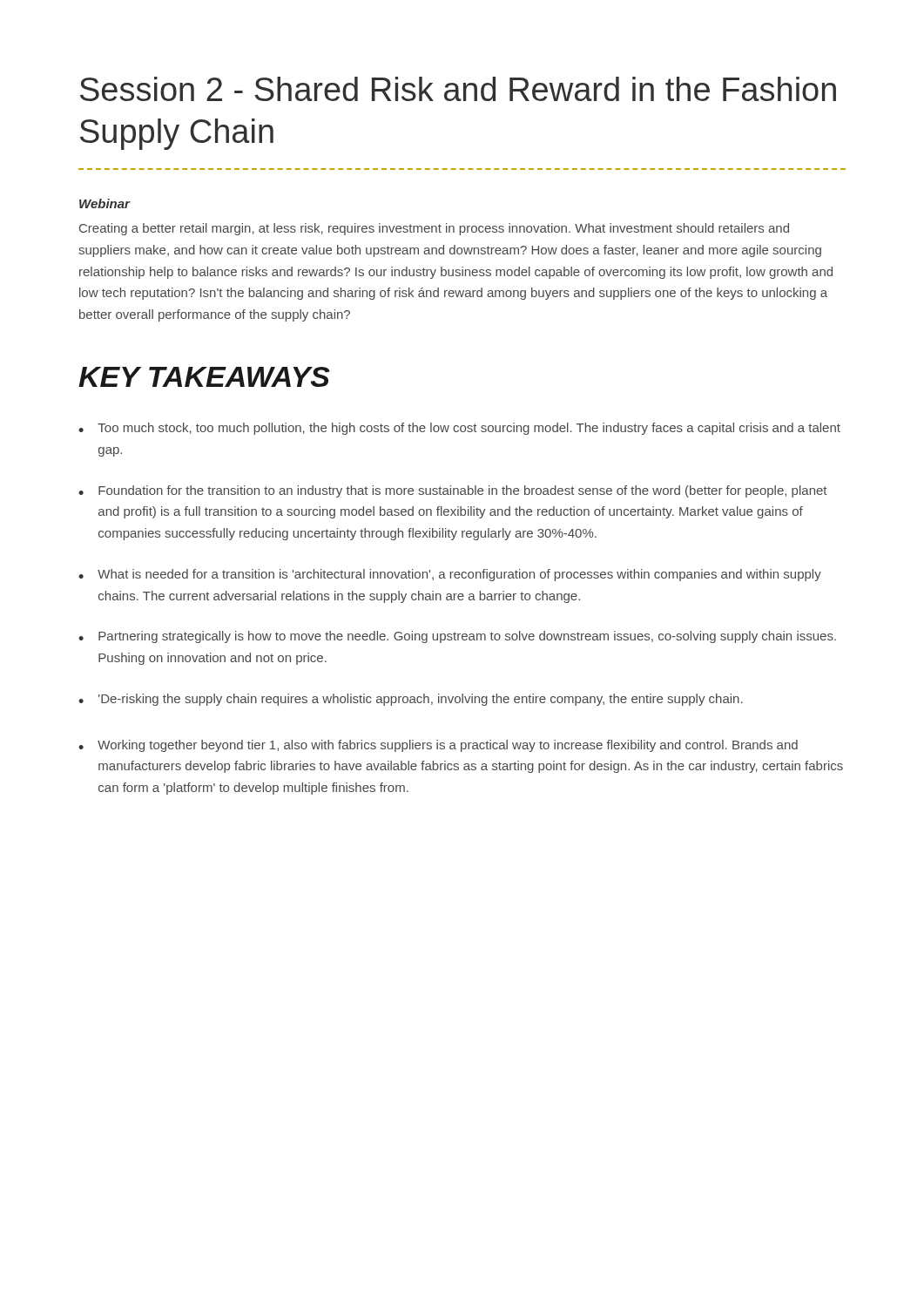This screenshot has height=1307, width=924.
Task: Select the text block starting "Foundation for the transition to an industry that"
Action: (472, 512)
